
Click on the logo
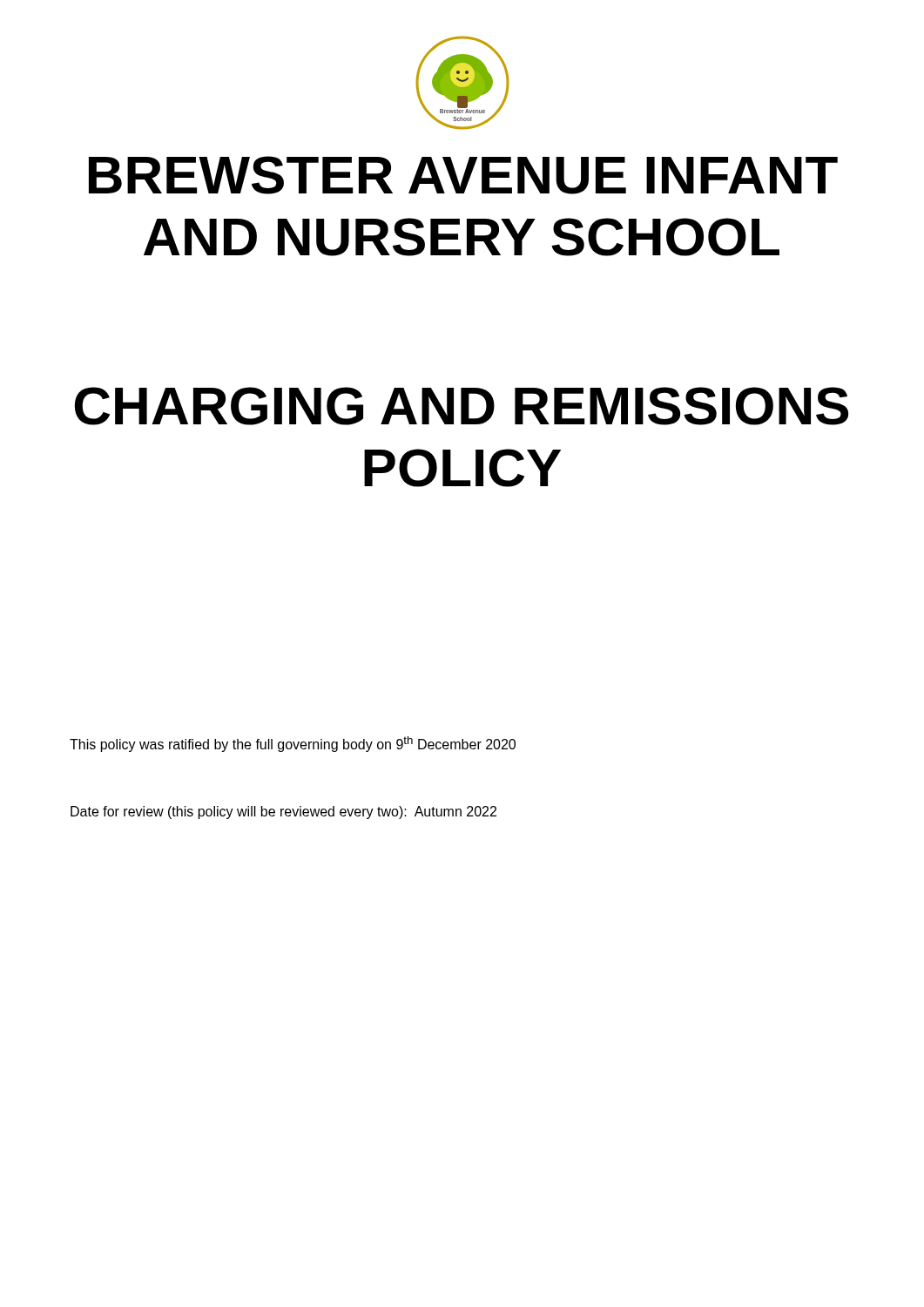click(462, 85)
